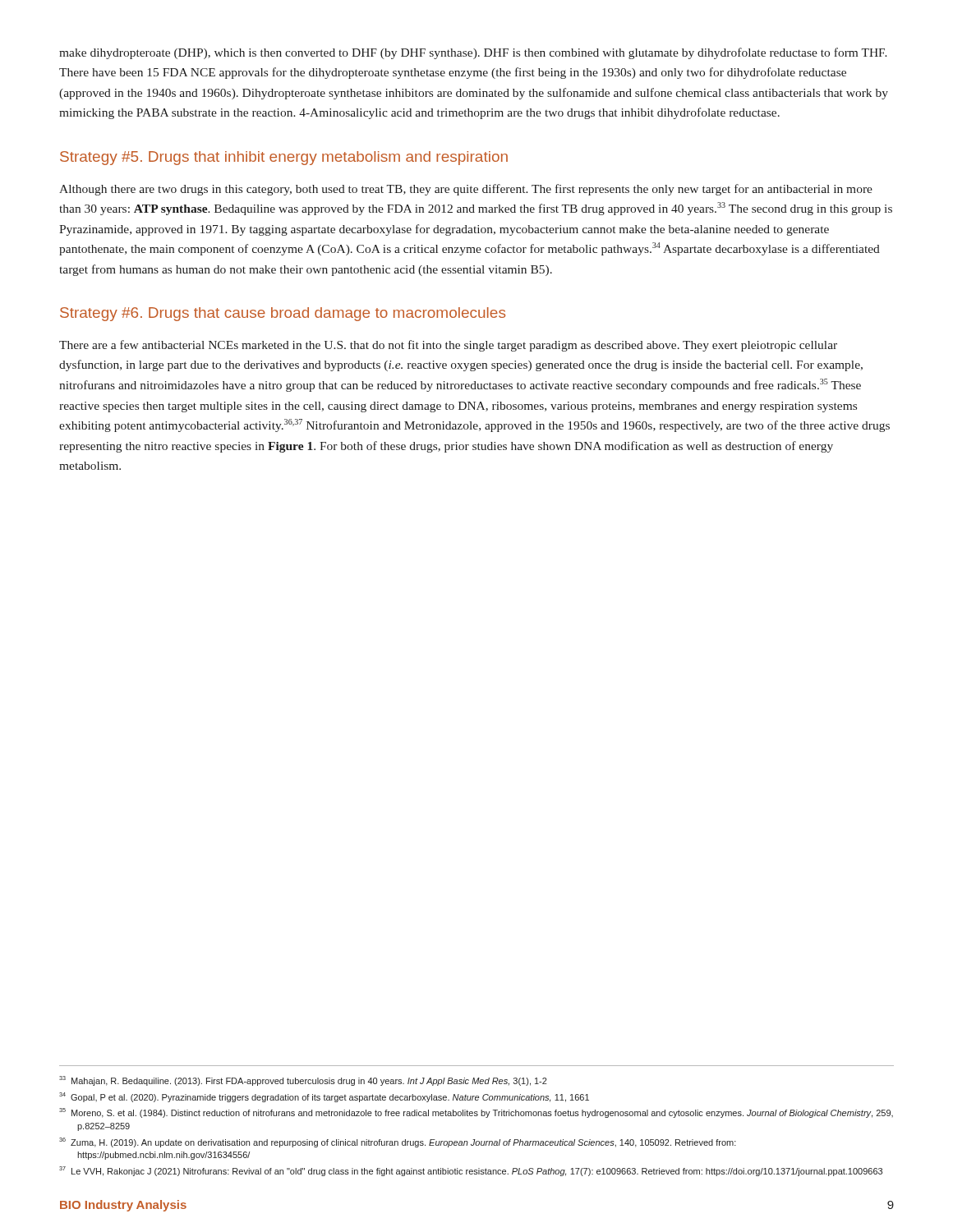Select the section header with the text "Strategy #5. Drugs"
Screen dimensions: 1232x953
(284, 156)
